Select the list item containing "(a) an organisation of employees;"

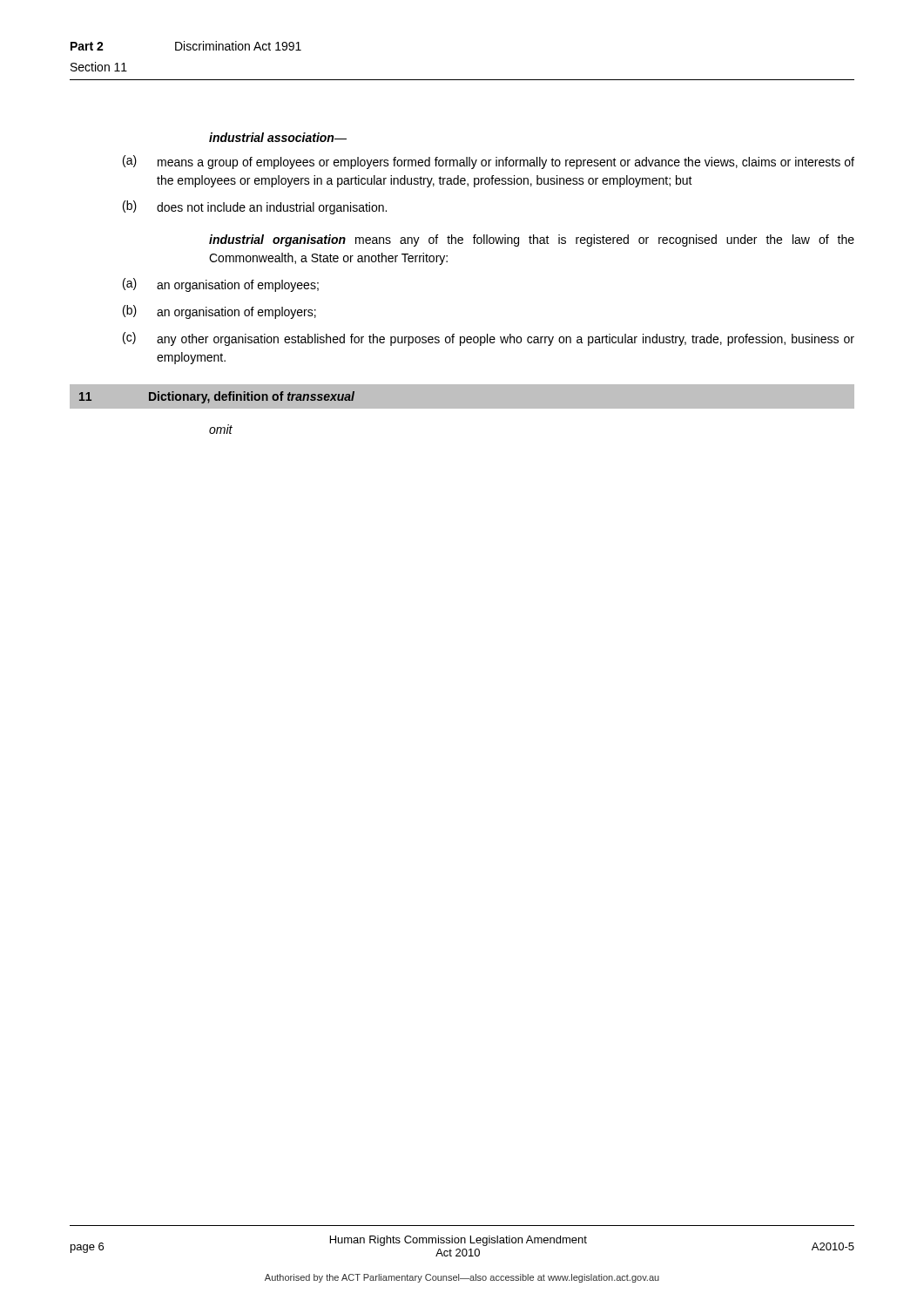pyautogui.click(x=221, y=285)
